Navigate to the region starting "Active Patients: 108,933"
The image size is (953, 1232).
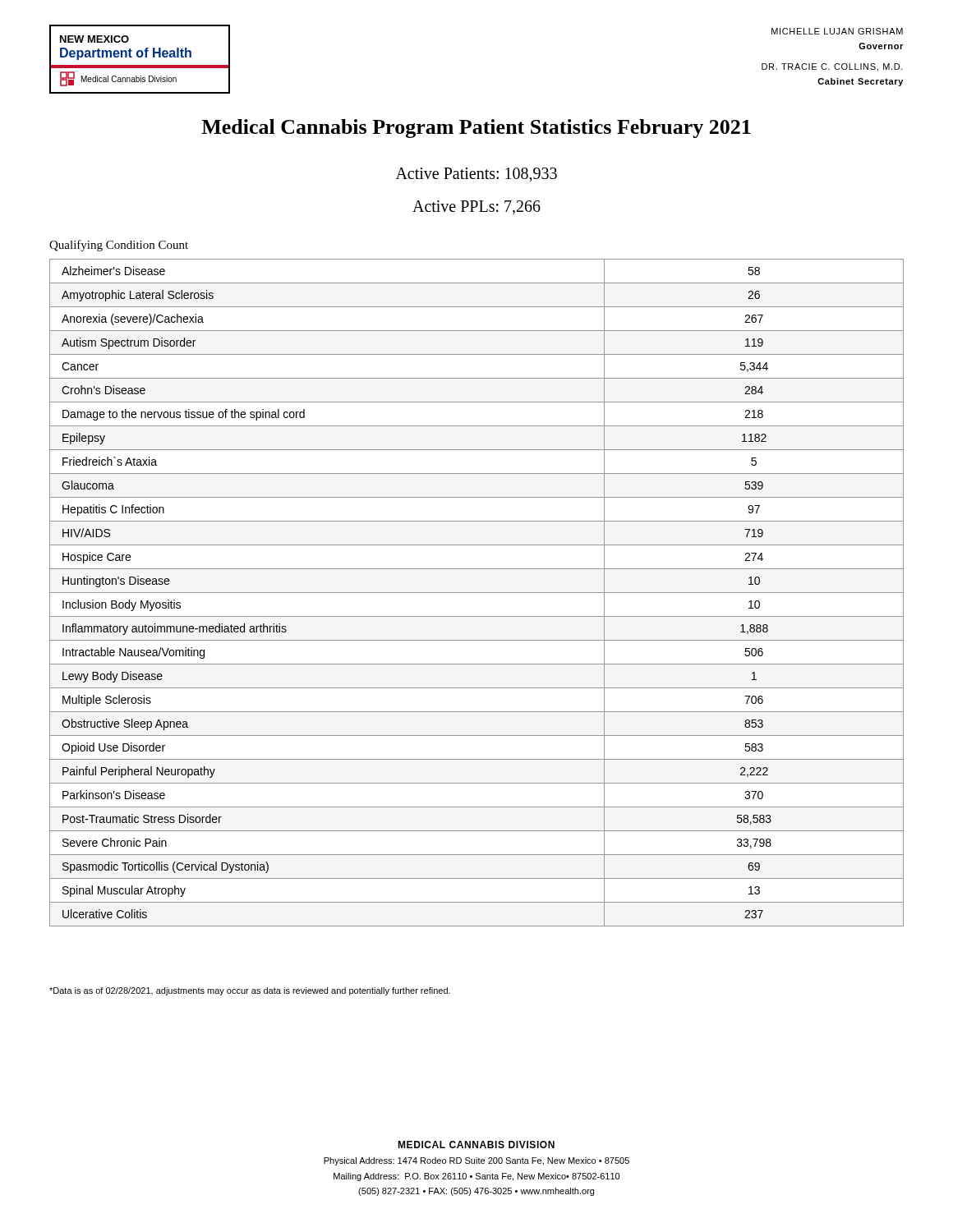[476, 173]
